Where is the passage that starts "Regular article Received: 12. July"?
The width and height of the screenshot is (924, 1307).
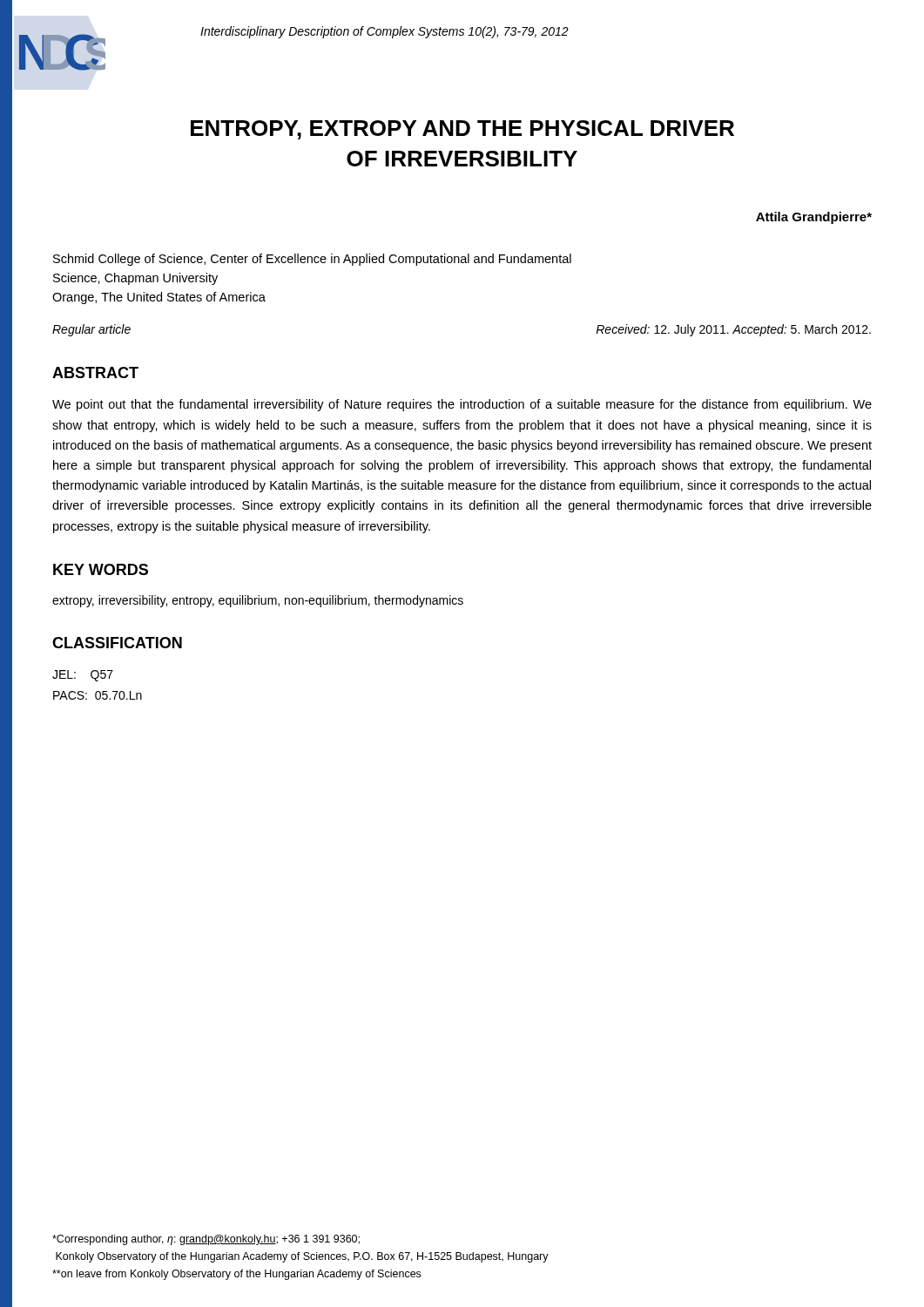click(x=88, y=330)
